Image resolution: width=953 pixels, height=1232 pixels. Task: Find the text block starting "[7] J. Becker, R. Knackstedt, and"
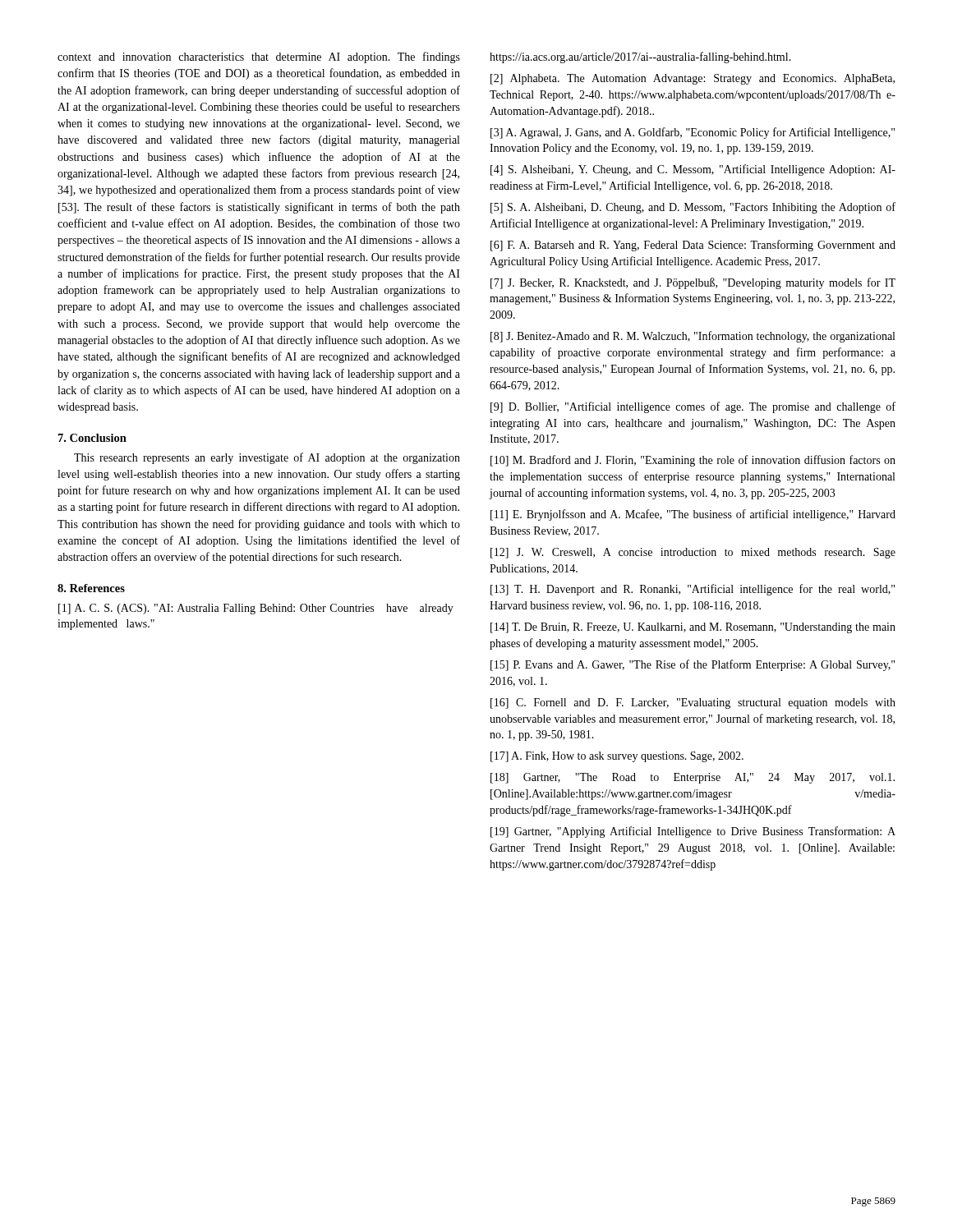tap(693, 299)
